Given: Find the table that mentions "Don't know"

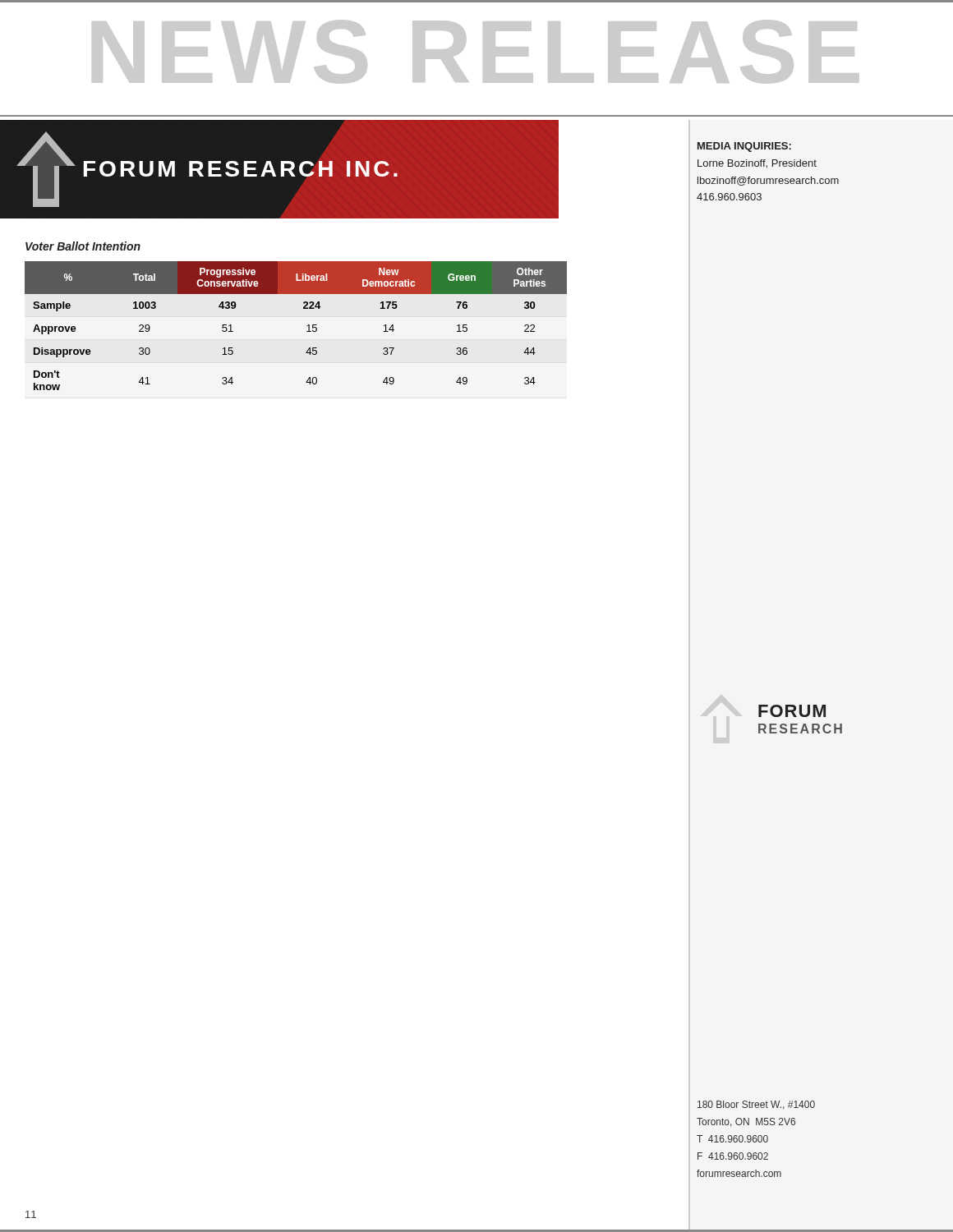Looking at the screenshot, I should coord(296,330).
